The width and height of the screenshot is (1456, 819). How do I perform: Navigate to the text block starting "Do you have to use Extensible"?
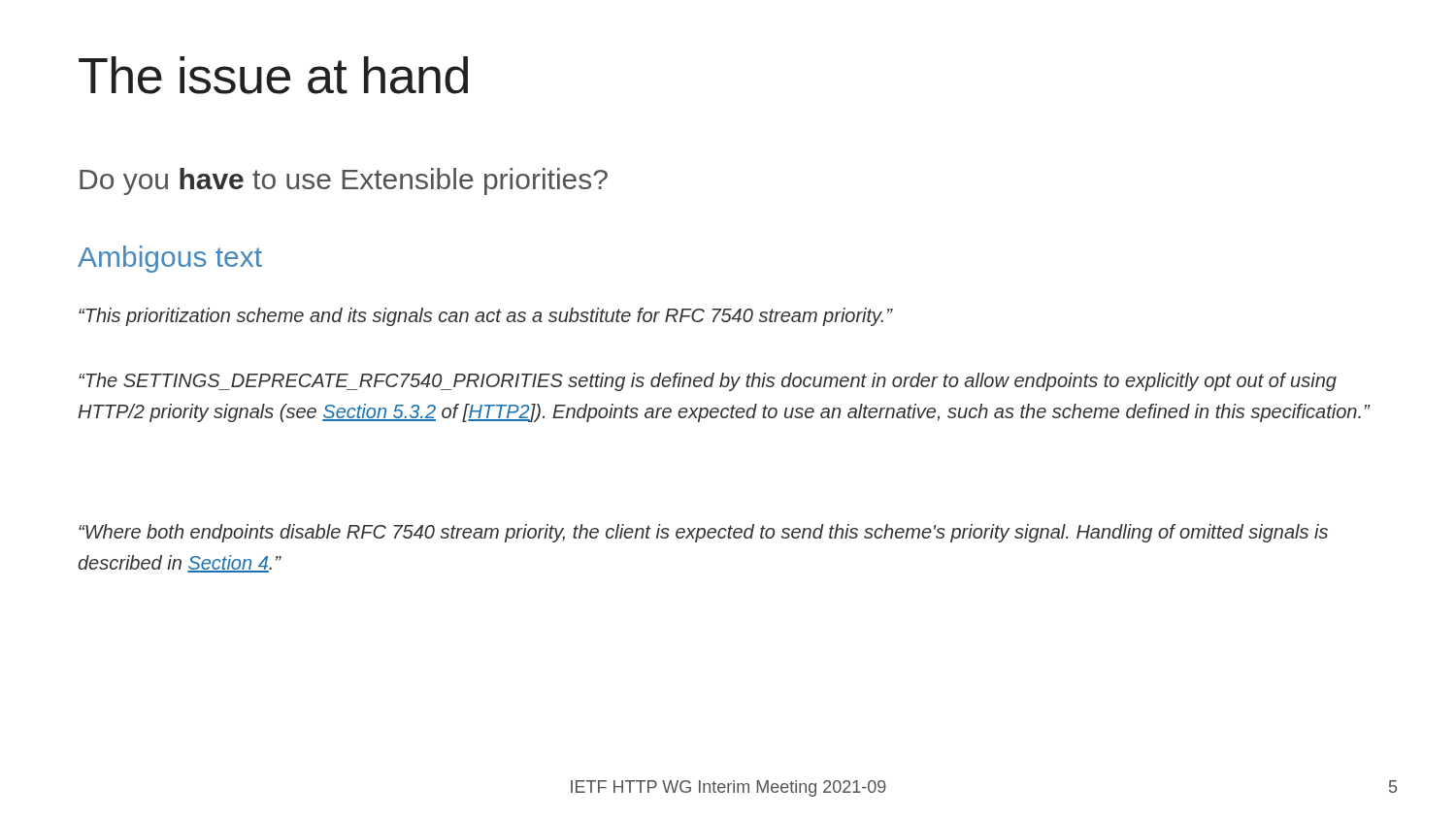coord(343,179)
